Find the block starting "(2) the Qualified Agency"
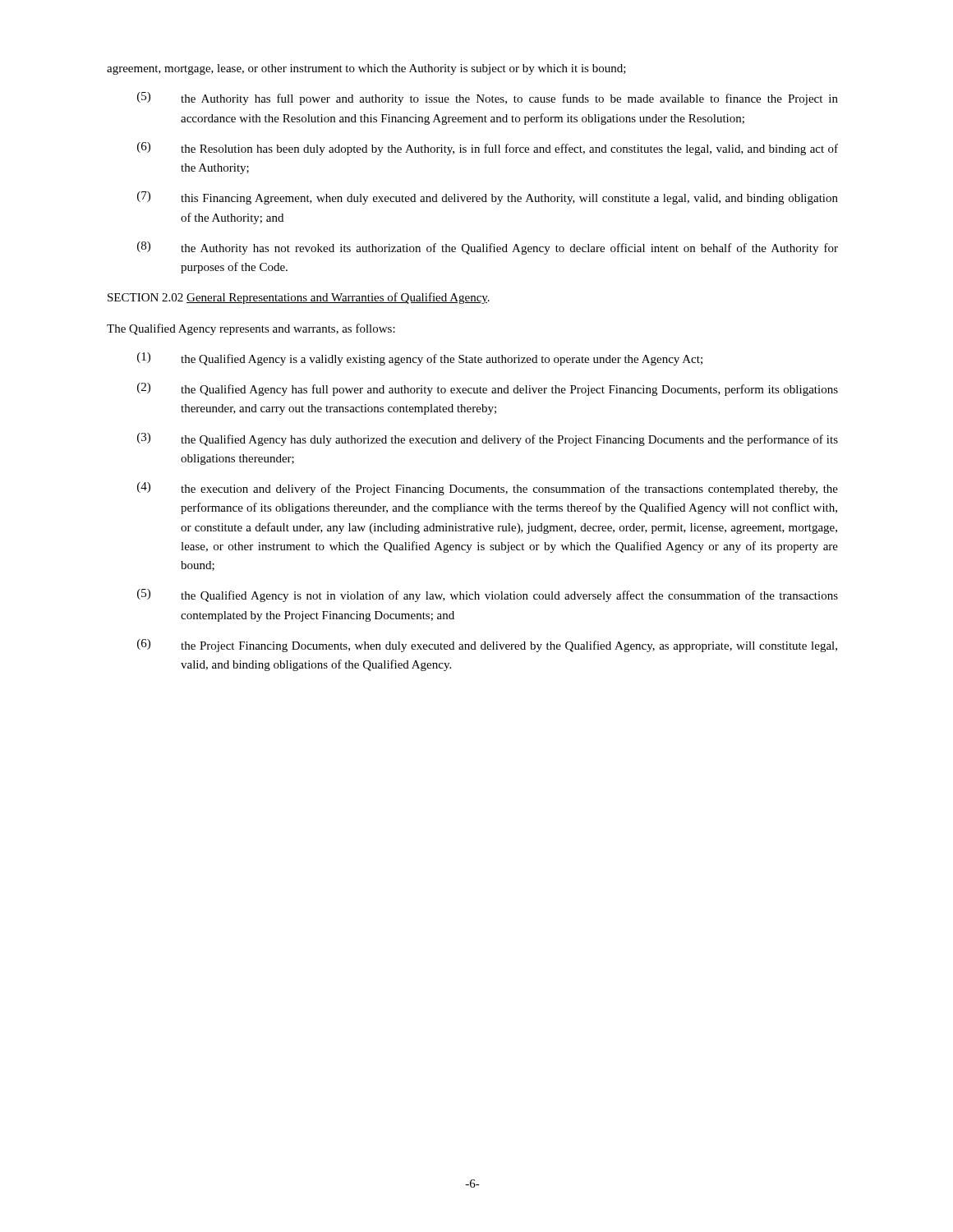953x1232 pixels. point(472,399)
